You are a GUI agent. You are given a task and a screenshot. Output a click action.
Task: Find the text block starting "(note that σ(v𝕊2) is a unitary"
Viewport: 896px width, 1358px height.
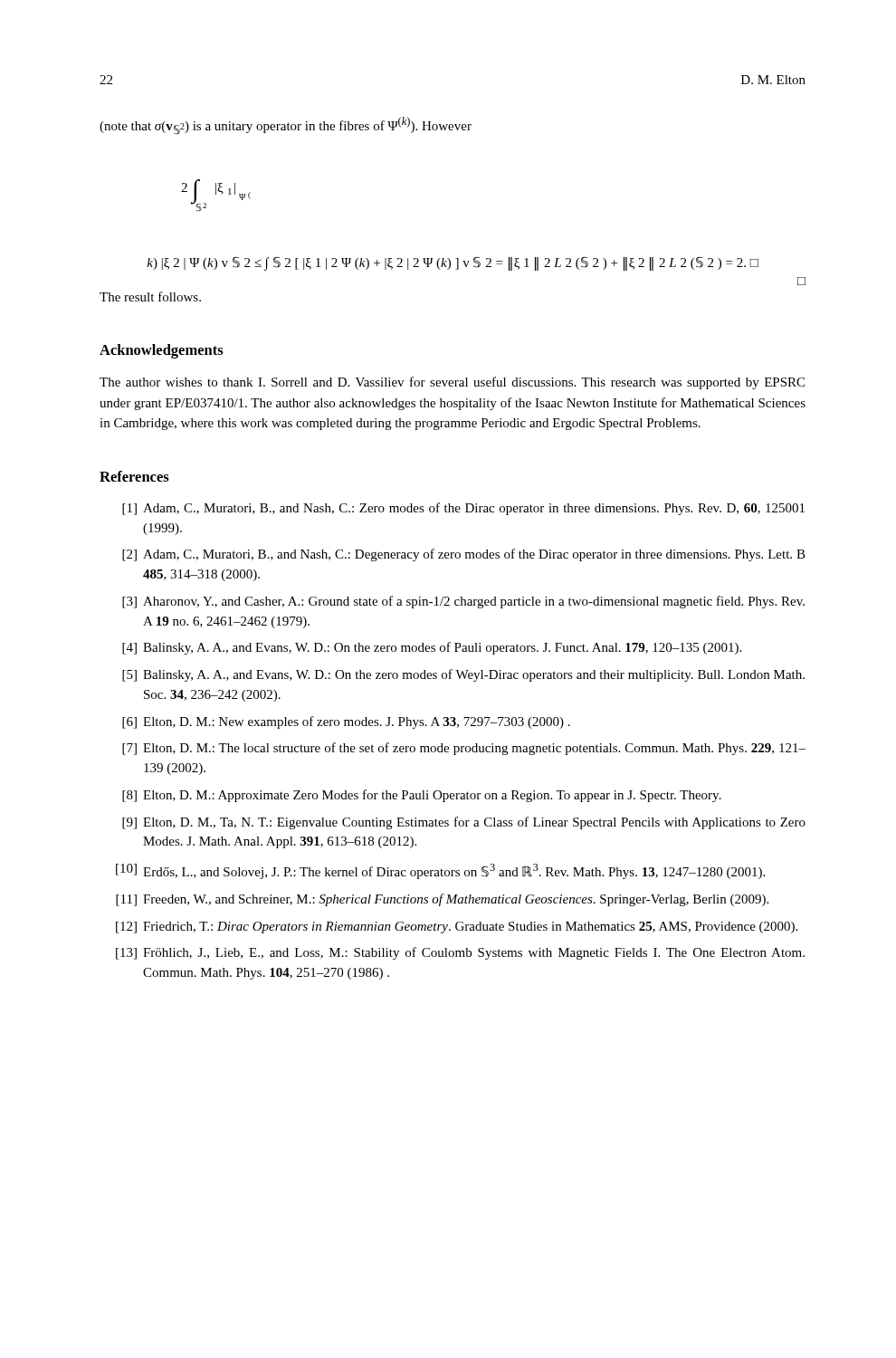click(453, 126)
